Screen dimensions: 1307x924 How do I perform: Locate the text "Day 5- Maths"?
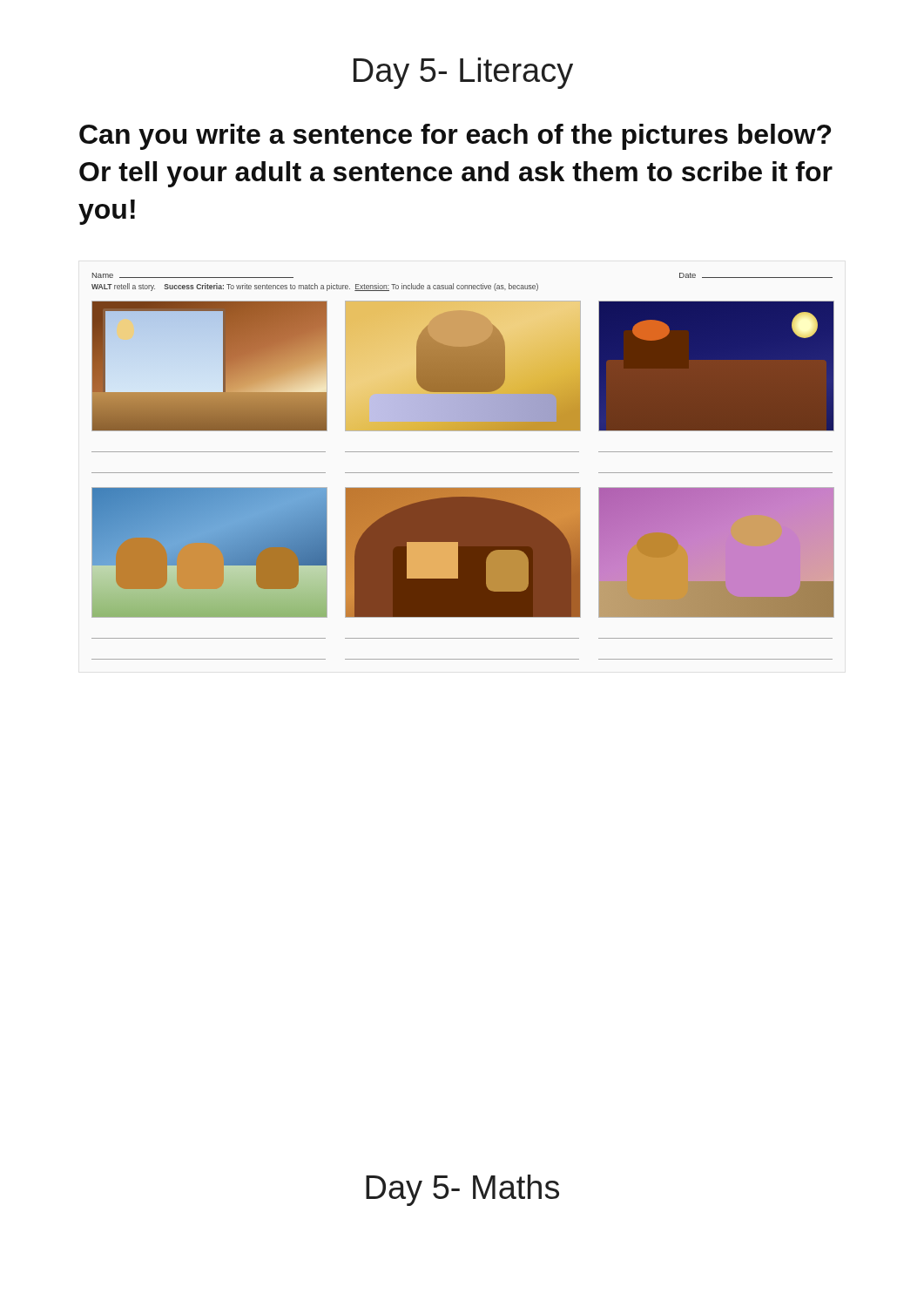(x=462, y=1188)
